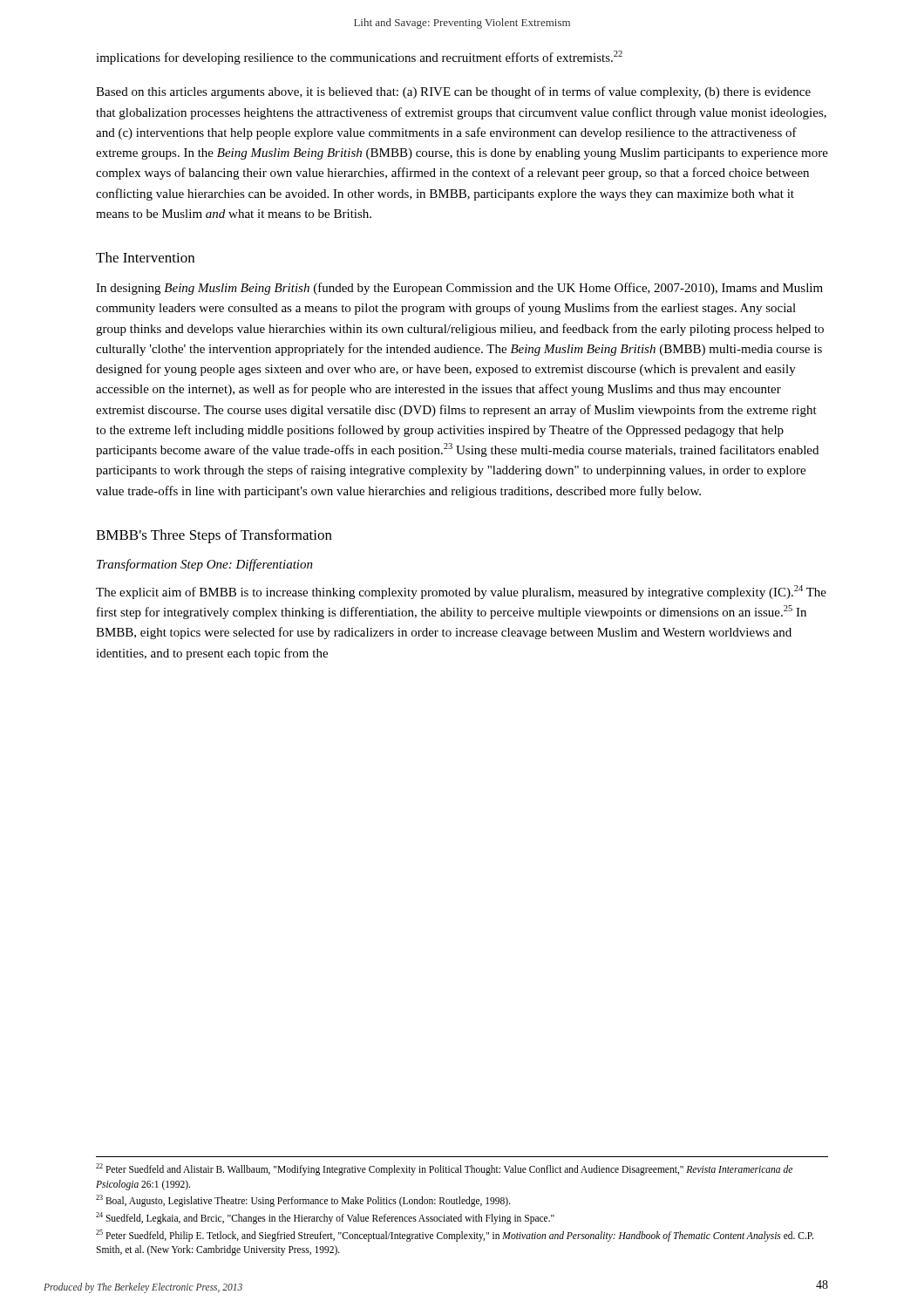Click on the element starting "In designing Being Muslim Being"
The image size is (924, 1308).
pos(462,390)
